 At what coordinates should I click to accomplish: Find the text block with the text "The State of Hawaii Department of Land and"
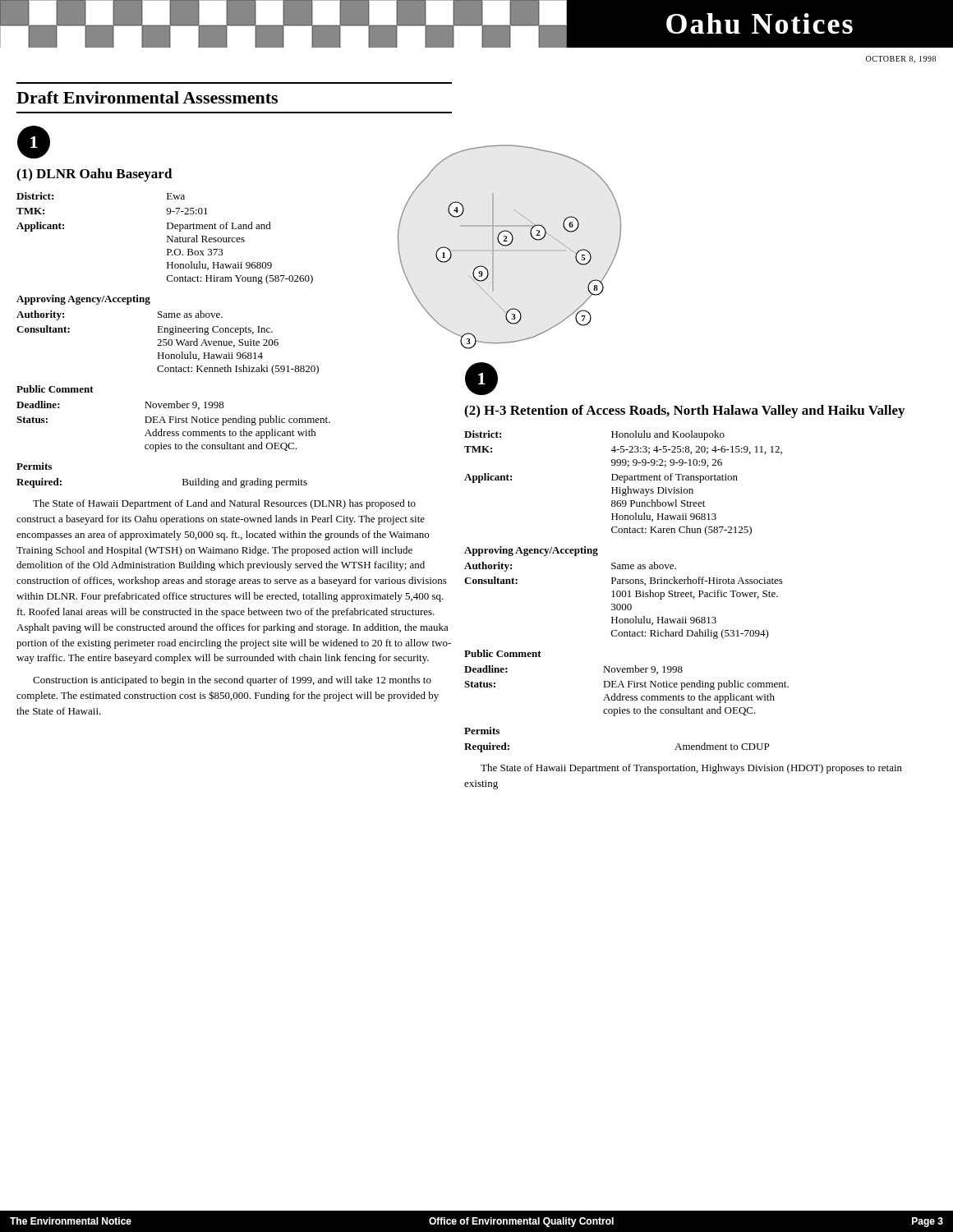click(234, 580)
